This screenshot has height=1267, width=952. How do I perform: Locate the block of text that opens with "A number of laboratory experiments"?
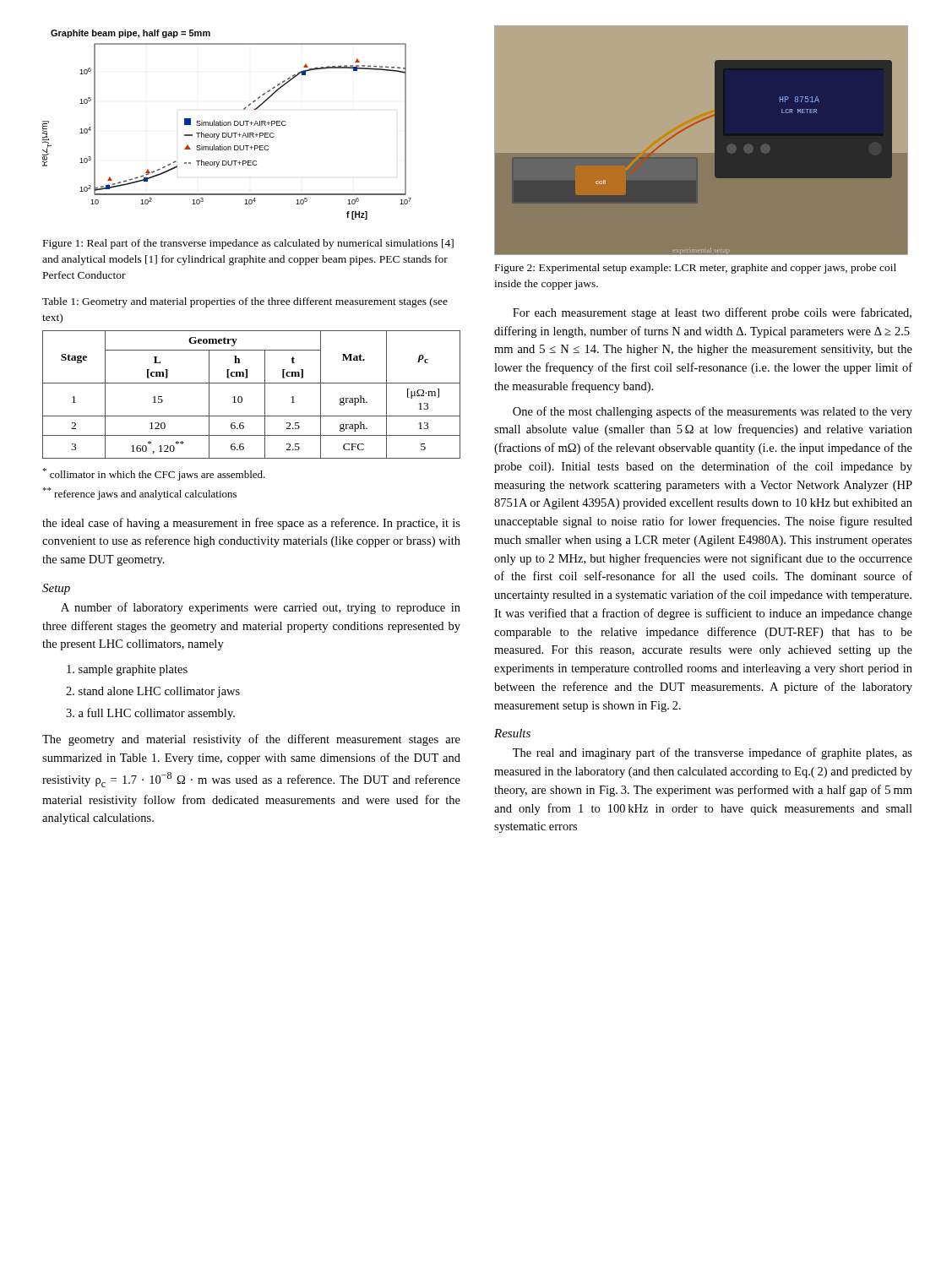[251, 626]
